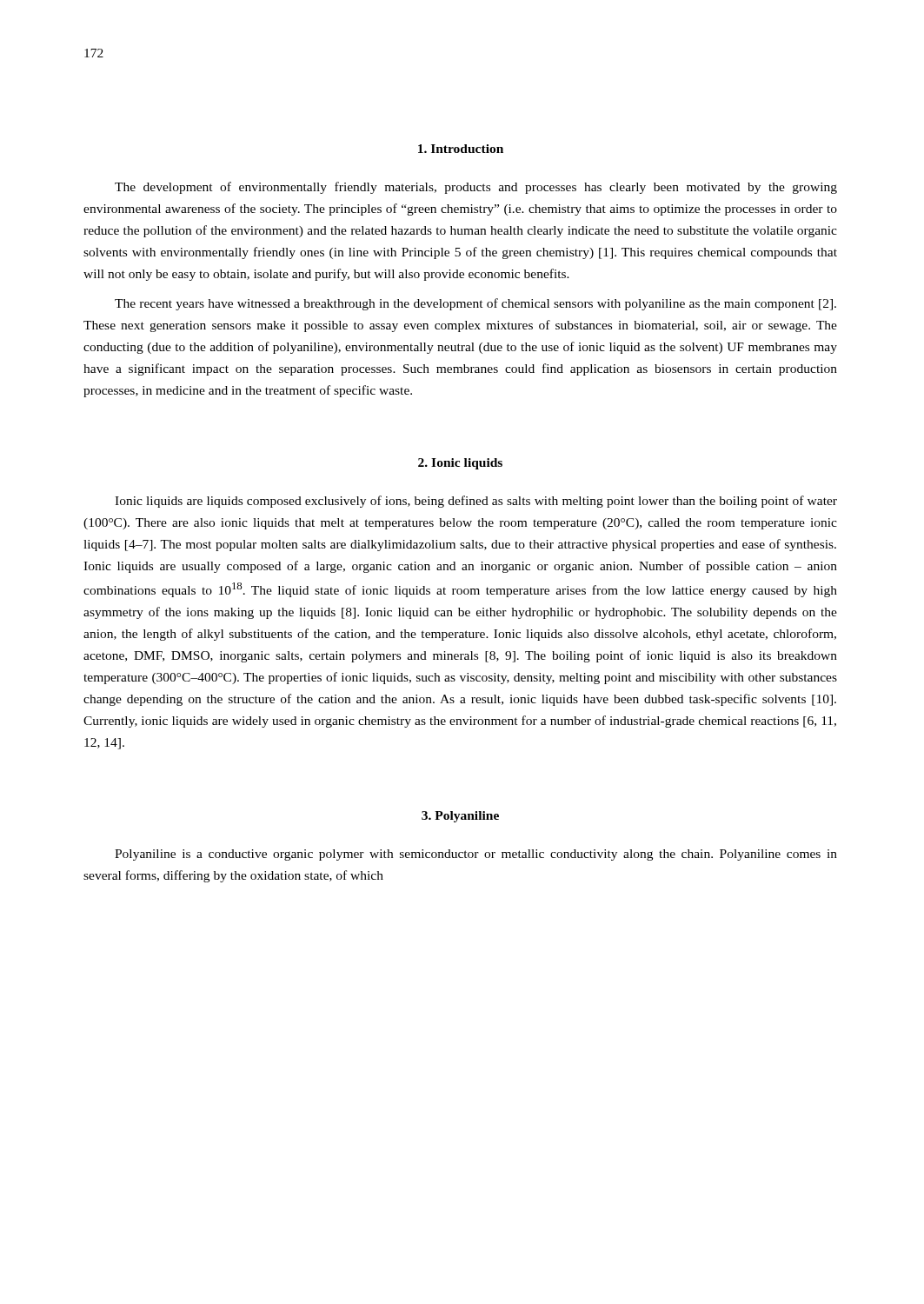The width and height of the screenshot is (924, 1304).
Task: Select the text block that reads "Polyaniline is a conductive organic polymer"
Action: (x=460, y=864)
